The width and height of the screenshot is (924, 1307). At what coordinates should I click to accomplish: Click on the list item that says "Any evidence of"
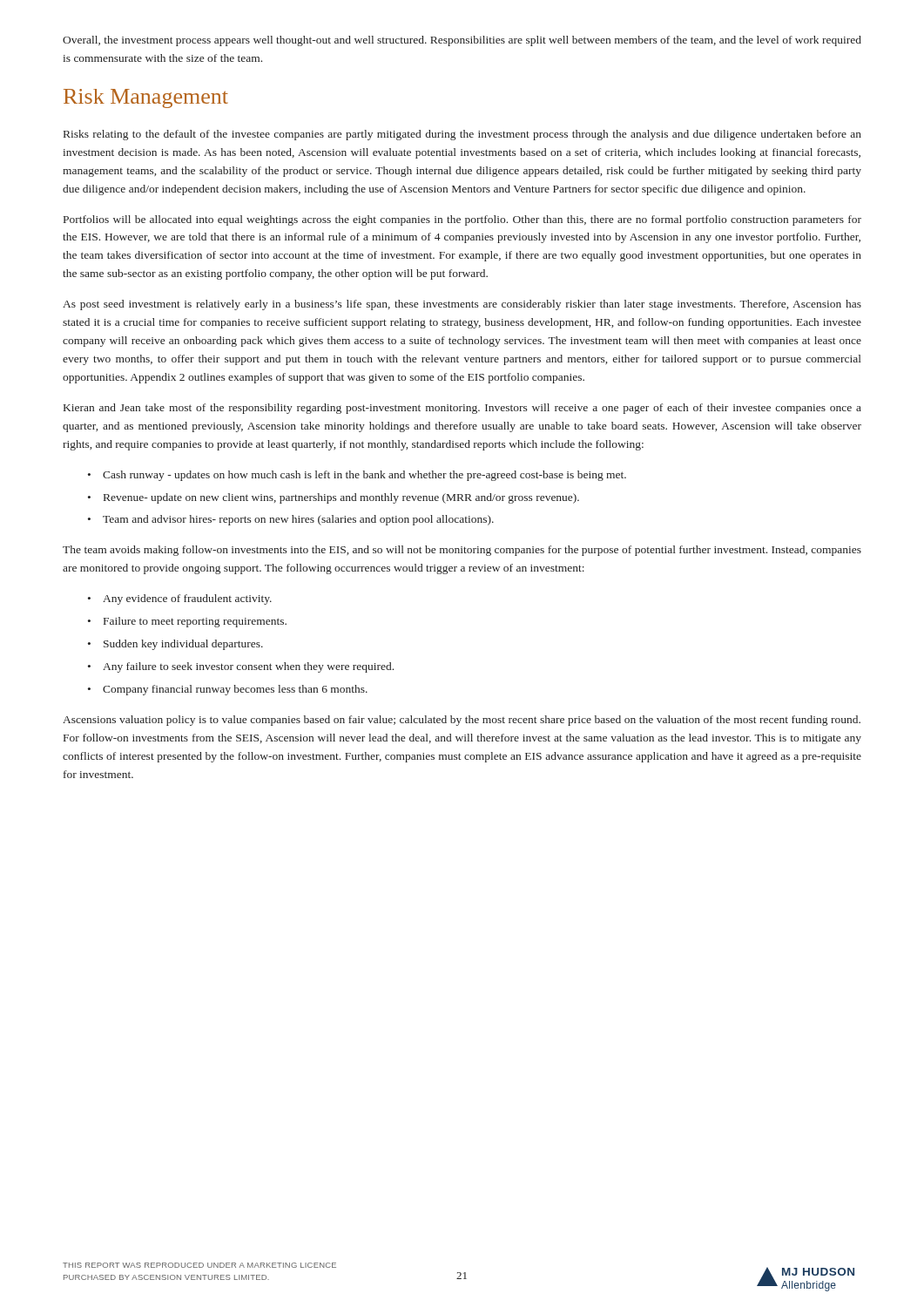coord(187,598)
